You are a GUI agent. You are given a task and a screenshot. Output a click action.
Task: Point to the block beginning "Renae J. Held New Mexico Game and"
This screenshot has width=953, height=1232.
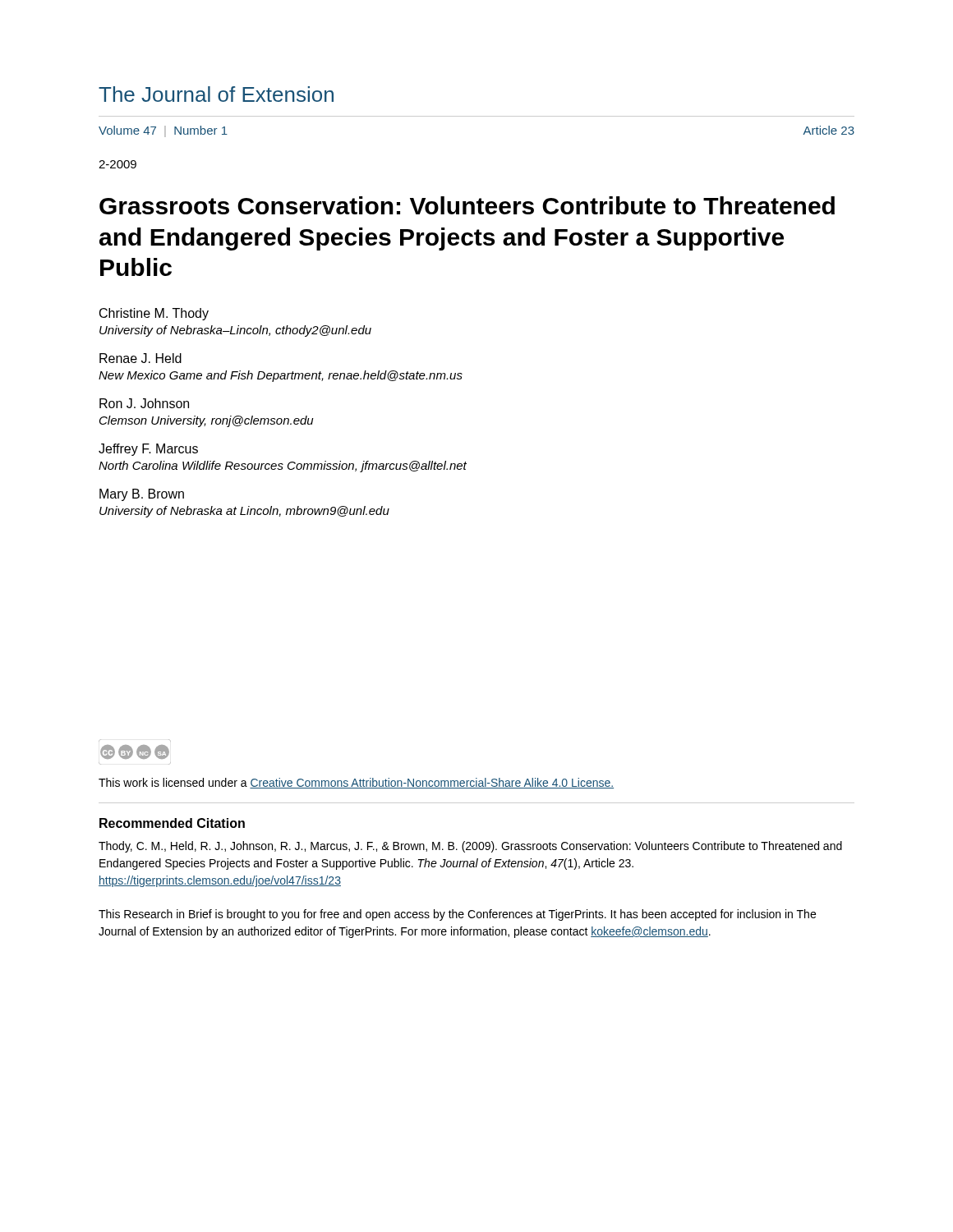coord(140,358)
